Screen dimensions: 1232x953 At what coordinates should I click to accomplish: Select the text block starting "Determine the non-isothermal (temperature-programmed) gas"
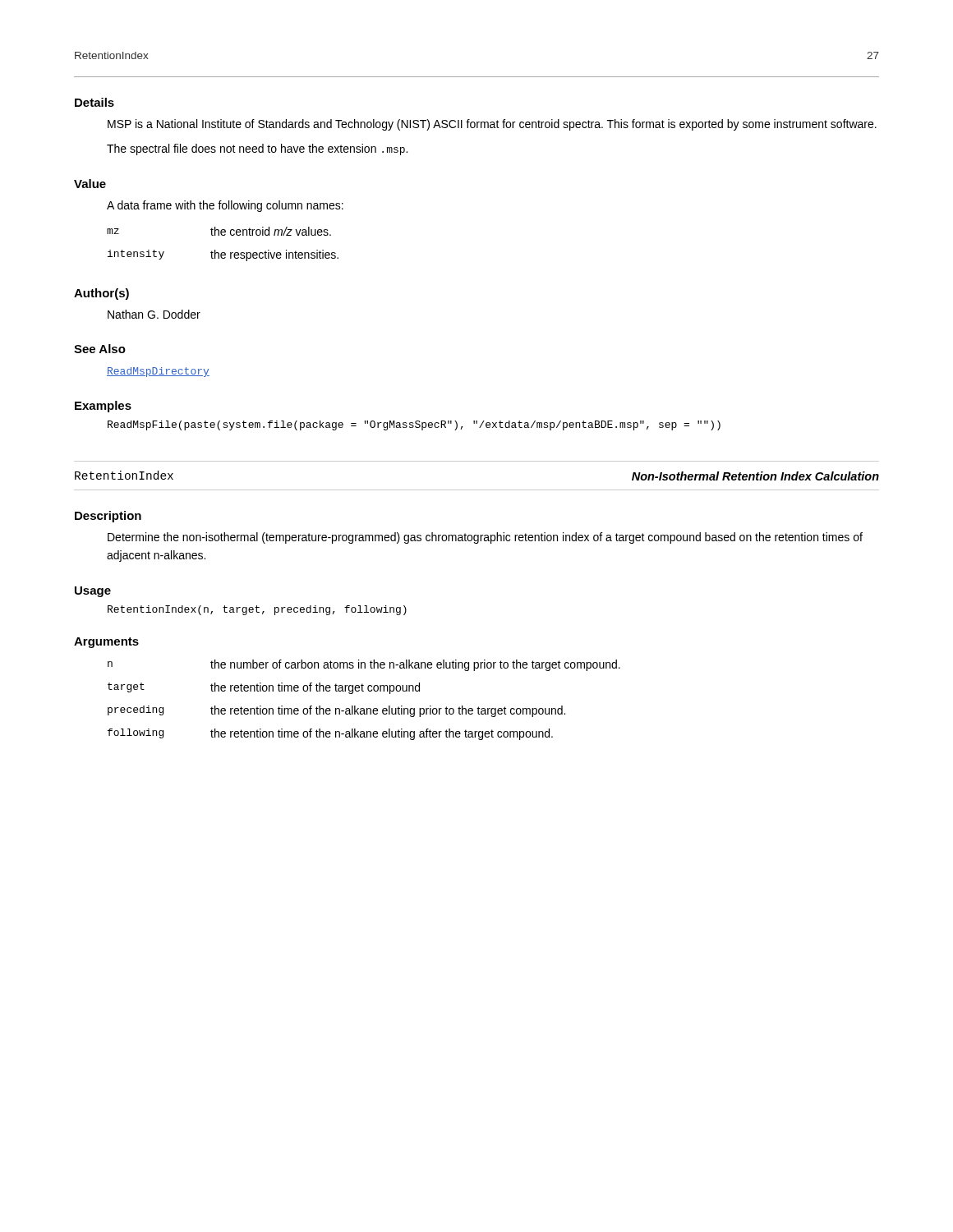(485, 546)
